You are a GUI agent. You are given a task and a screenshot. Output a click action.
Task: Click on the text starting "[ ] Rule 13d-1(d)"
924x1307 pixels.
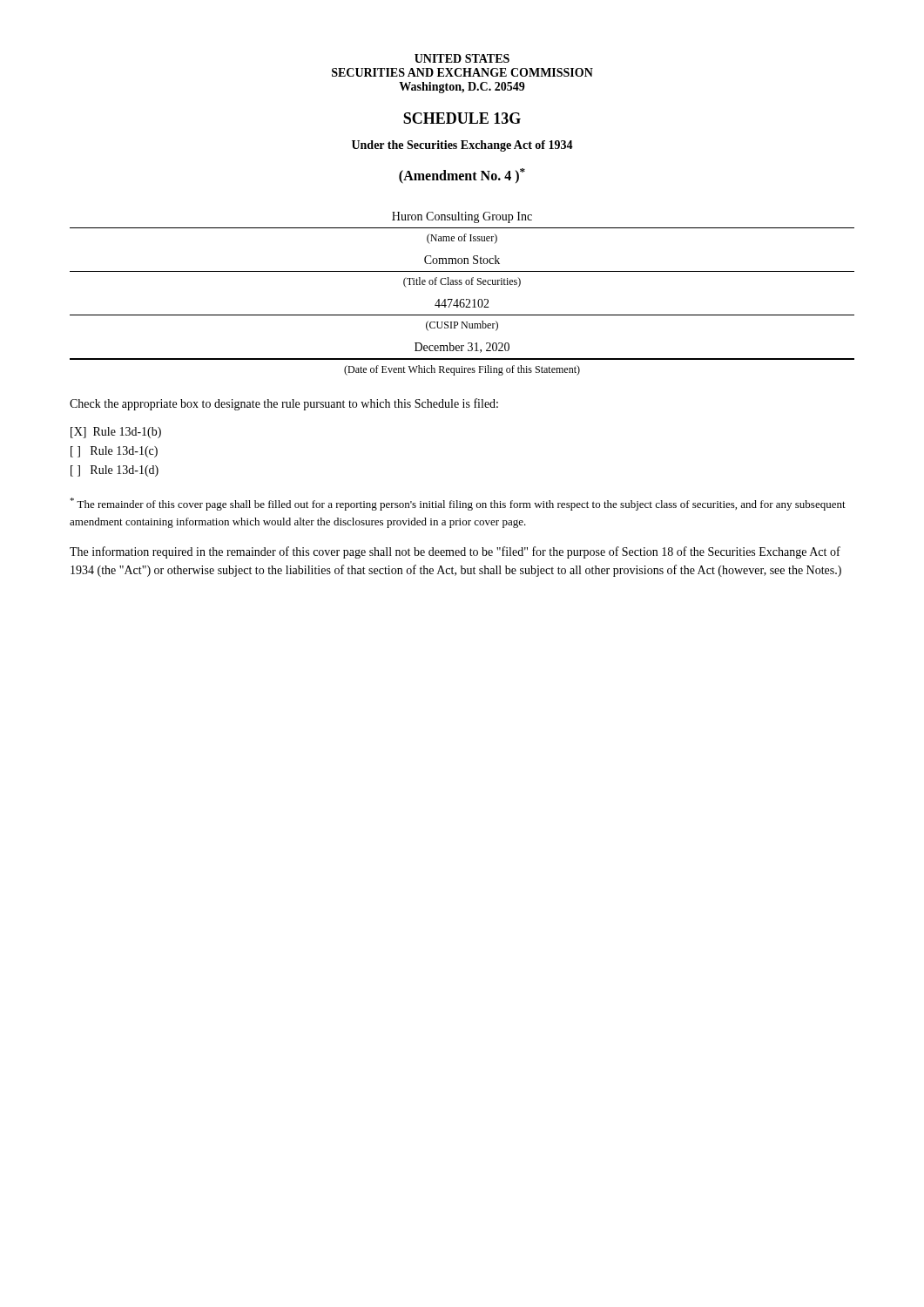(x=114, y=470)
